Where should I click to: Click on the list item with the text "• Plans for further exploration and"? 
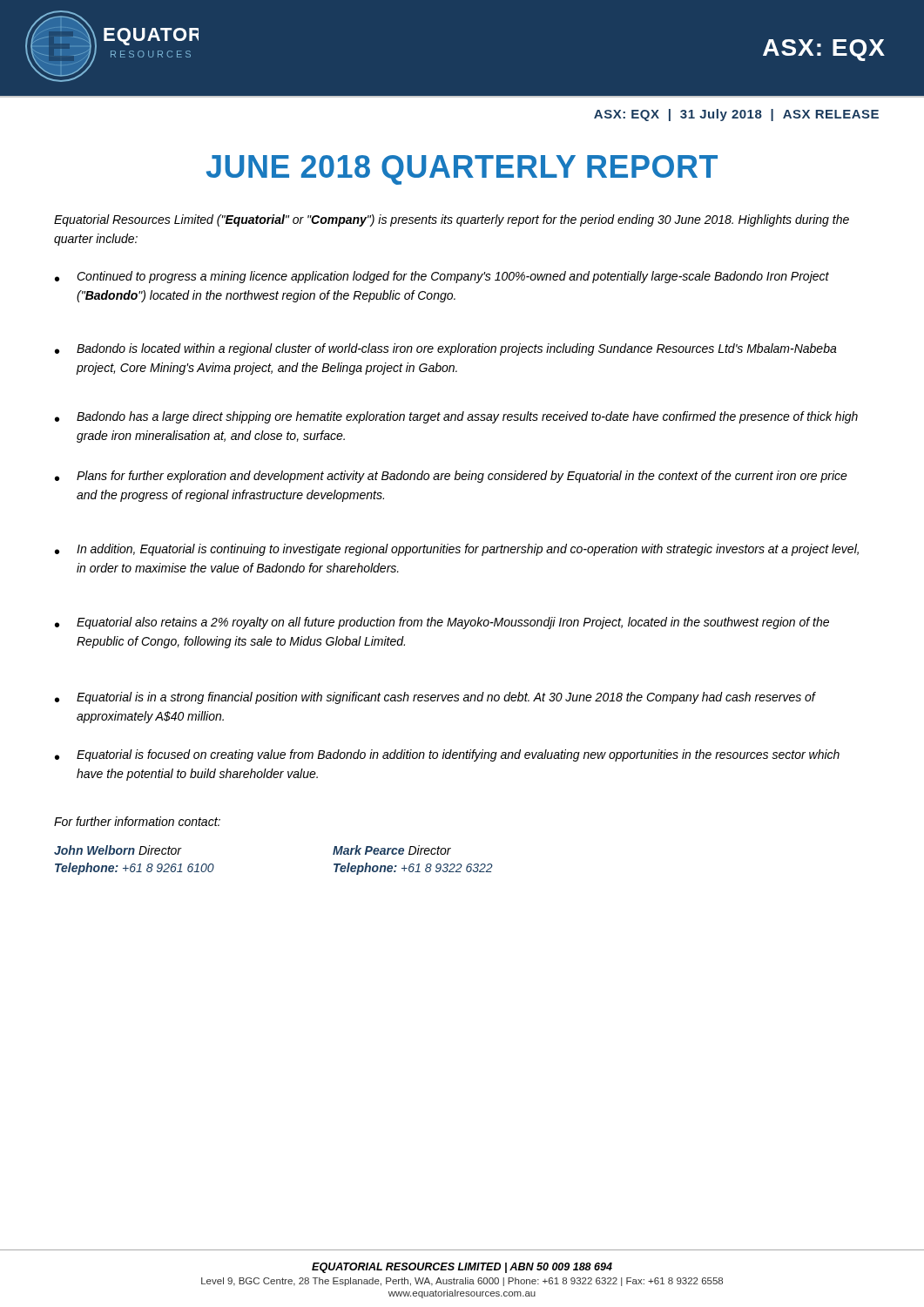[462, 486]
